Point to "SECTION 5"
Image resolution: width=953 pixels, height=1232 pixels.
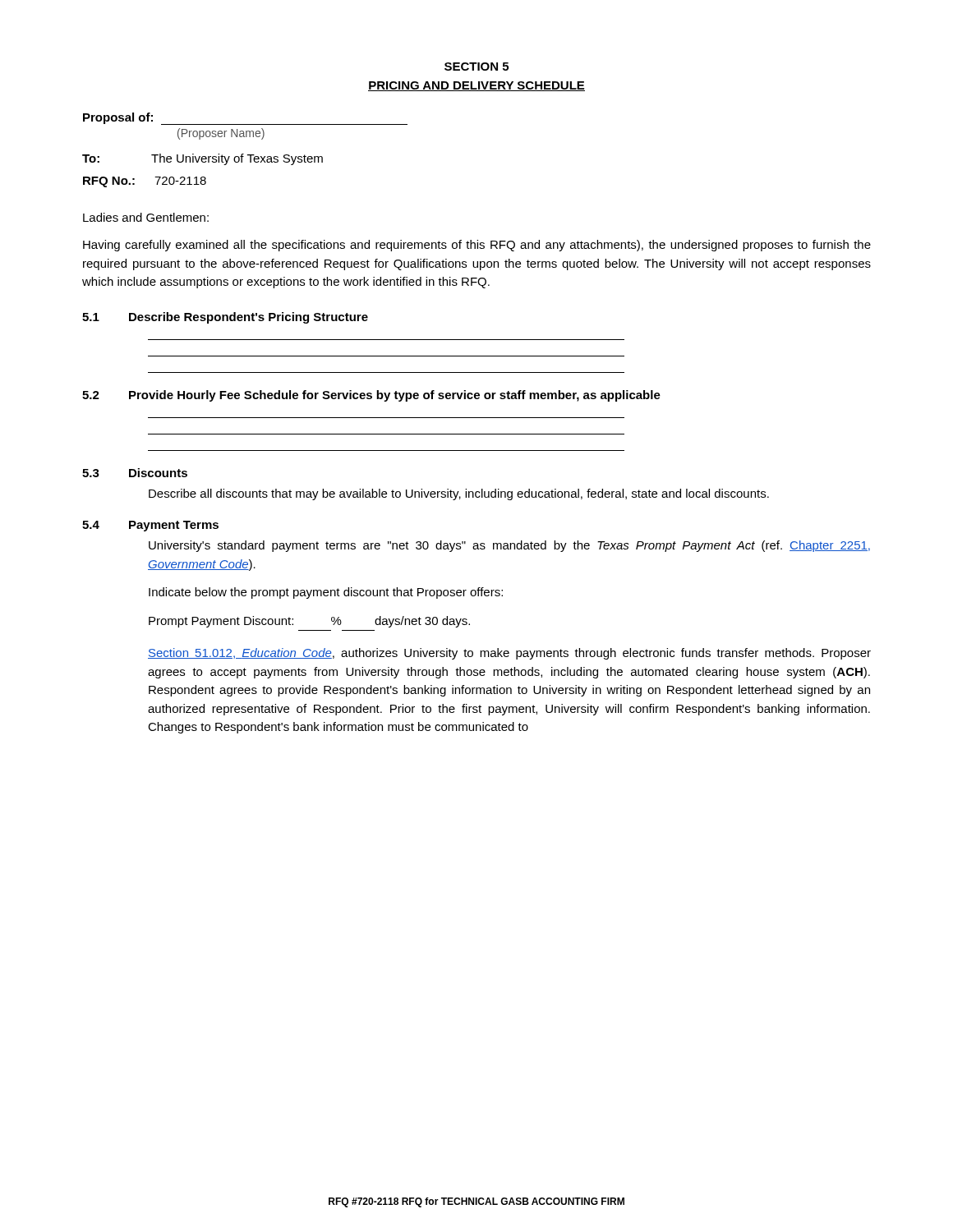coord(476,66)
